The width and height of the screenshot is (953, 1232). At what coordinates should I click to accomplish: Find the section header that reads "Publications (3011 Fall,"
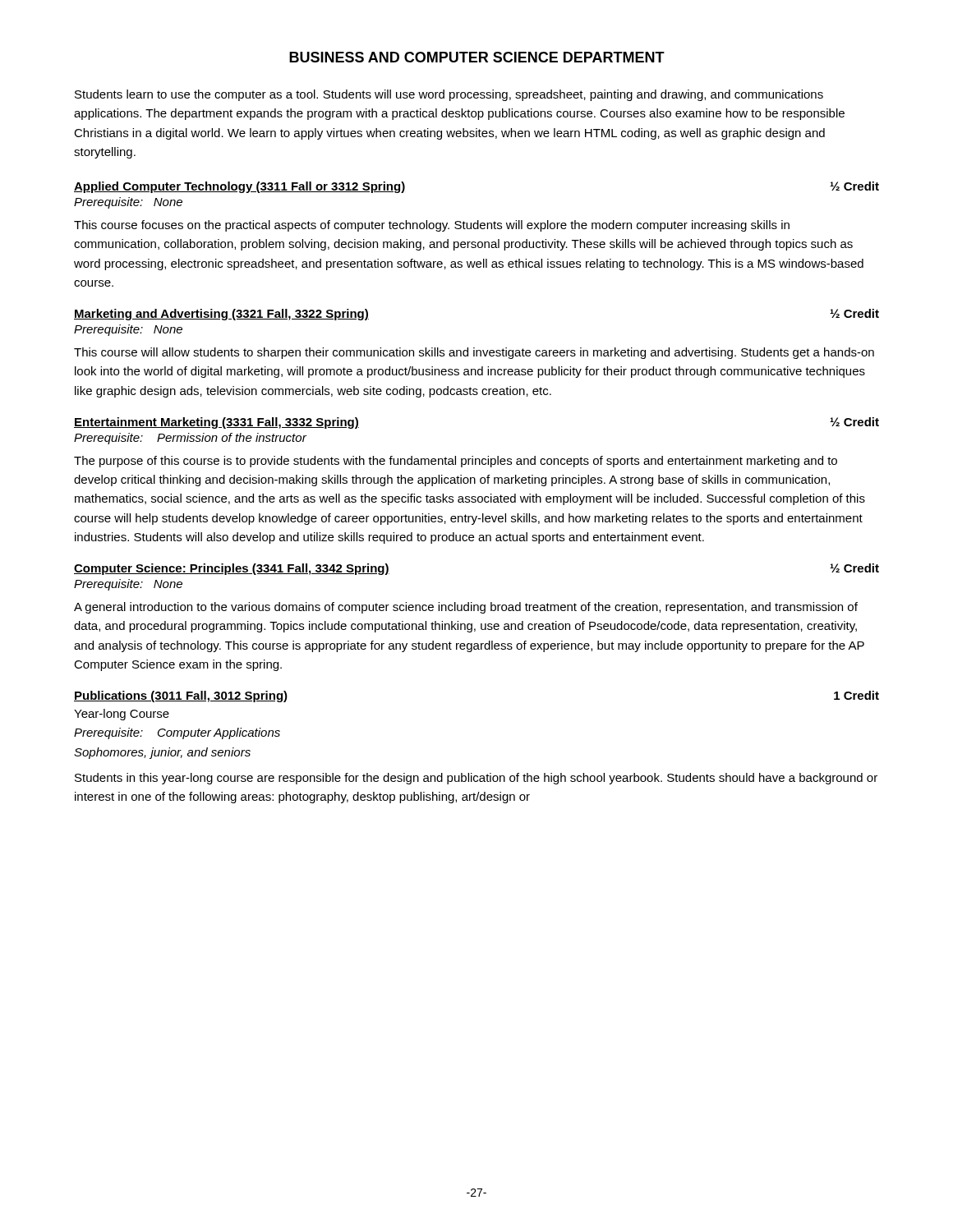tap(208, 698)
